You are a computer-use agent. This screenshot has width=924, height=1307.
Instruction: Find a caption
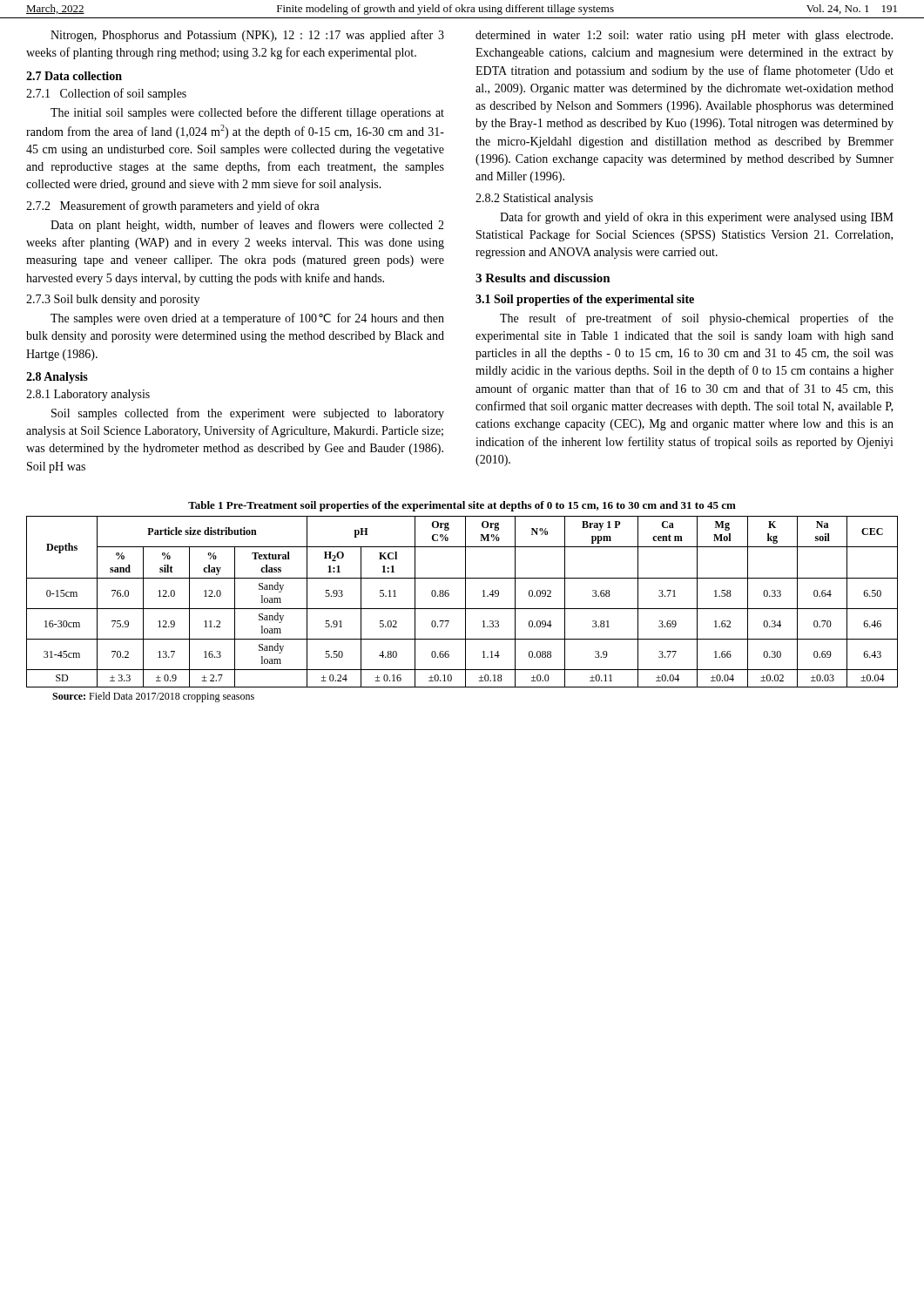click(462, 505)
